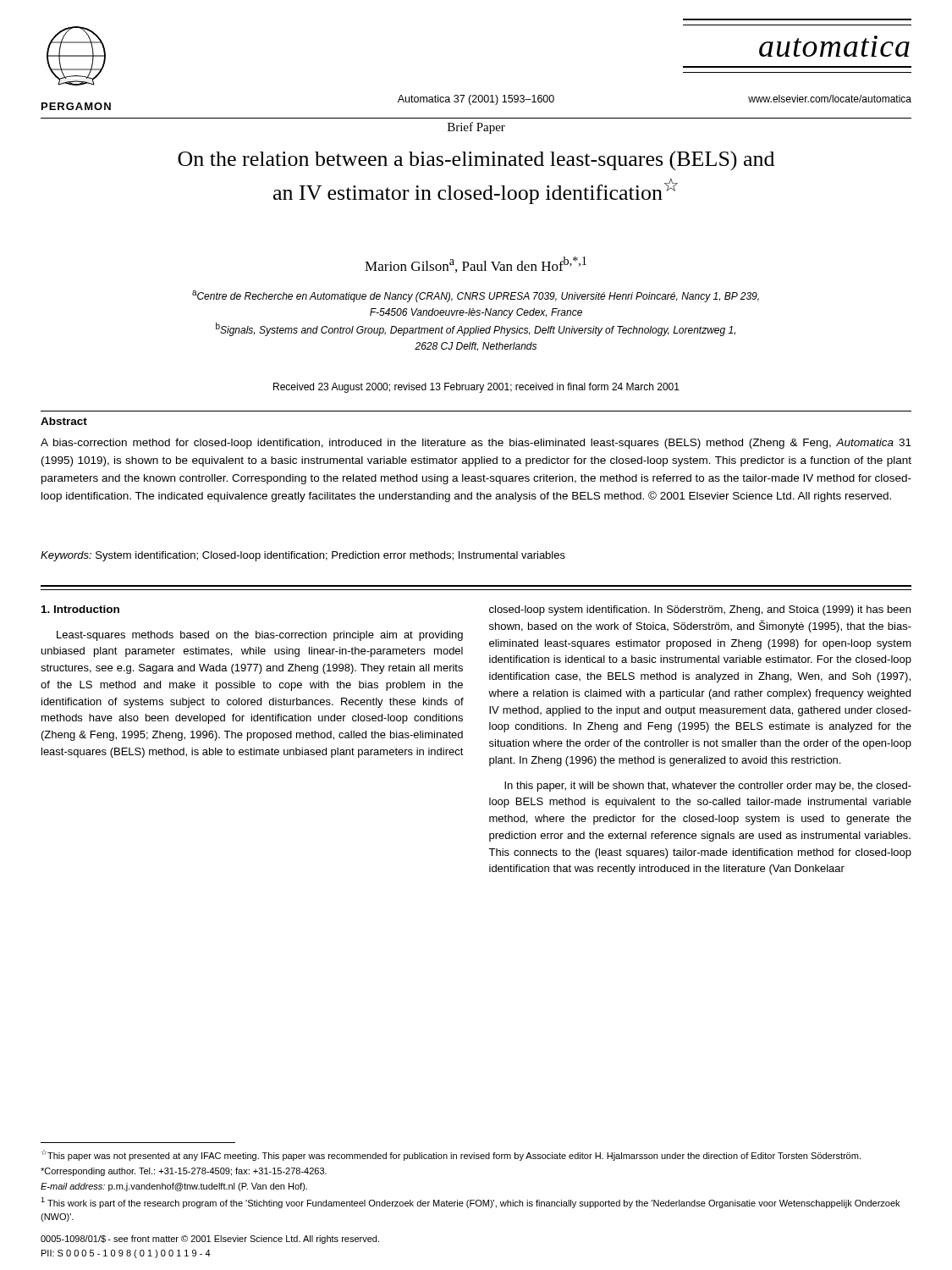Click on the passage starting "☆This paper was not presented at any IFAC"
The height and width of the screenshot is (1270, 952).
click(x=451, y=1155)
